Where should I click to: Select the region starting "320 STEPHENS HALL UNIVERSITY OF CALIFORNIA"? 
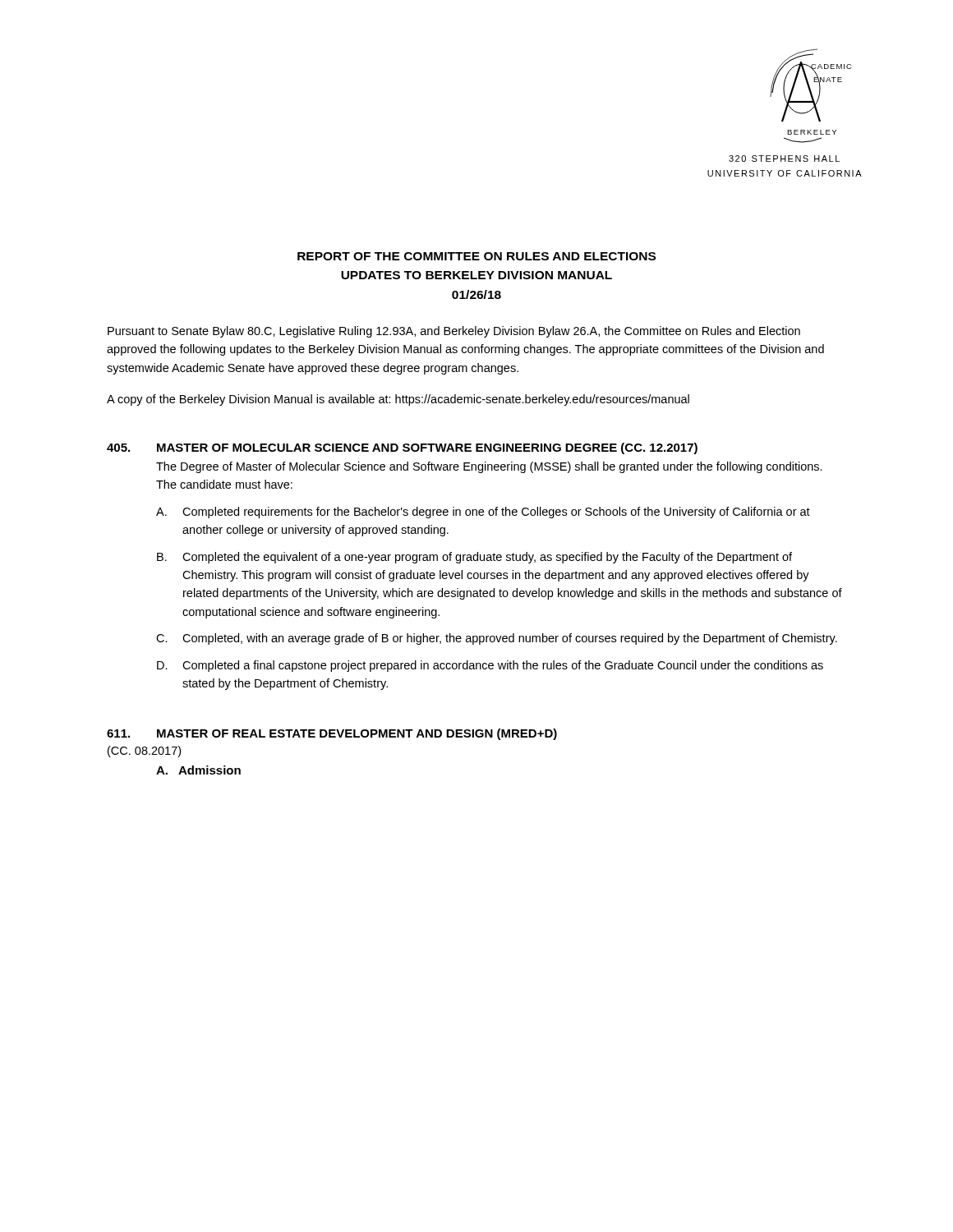785,166
